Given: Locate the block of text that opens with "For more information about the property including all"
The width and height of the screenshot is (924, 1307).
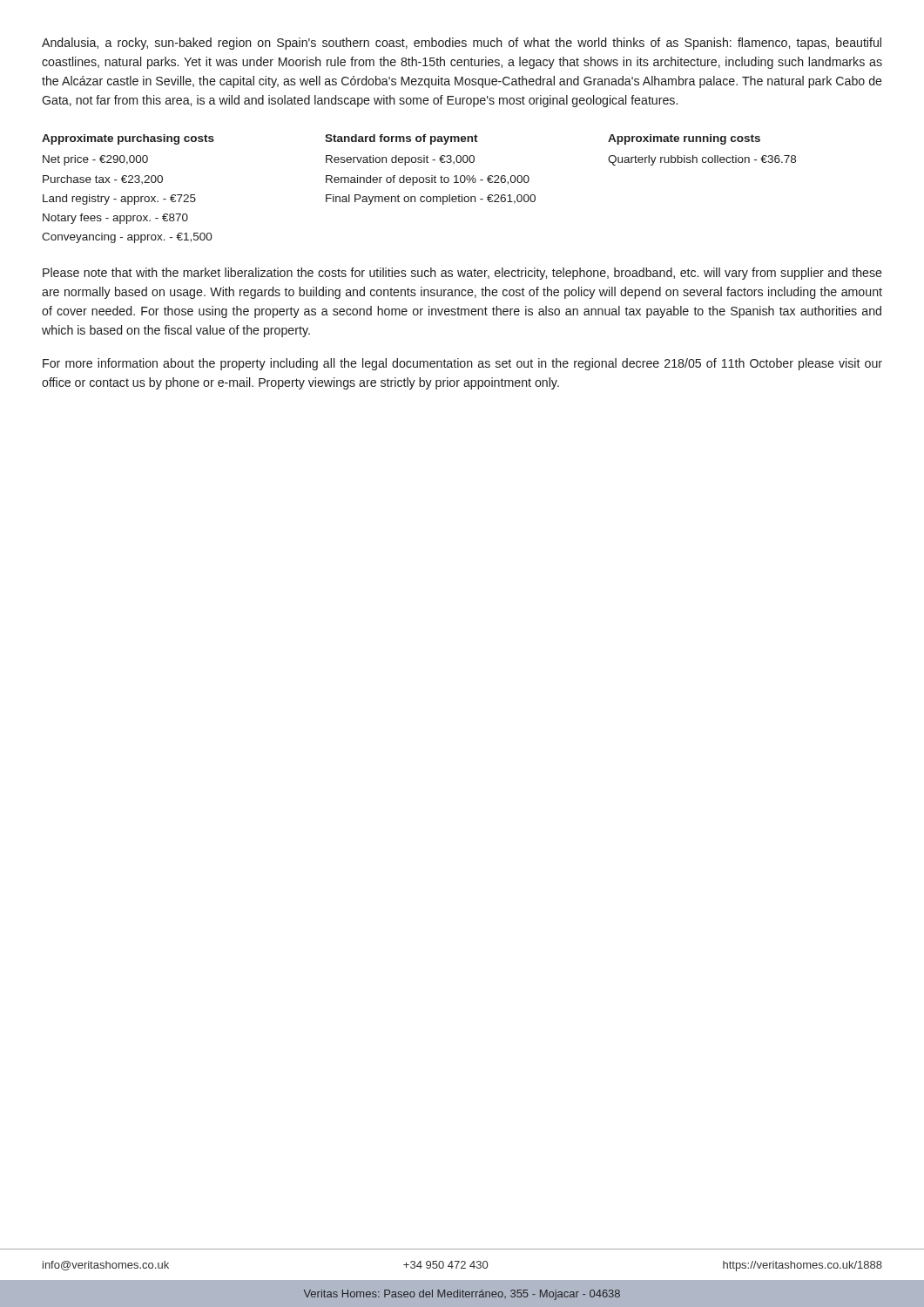Looking at the screenshot, I should pyautogui.click(x=462, y=373).
